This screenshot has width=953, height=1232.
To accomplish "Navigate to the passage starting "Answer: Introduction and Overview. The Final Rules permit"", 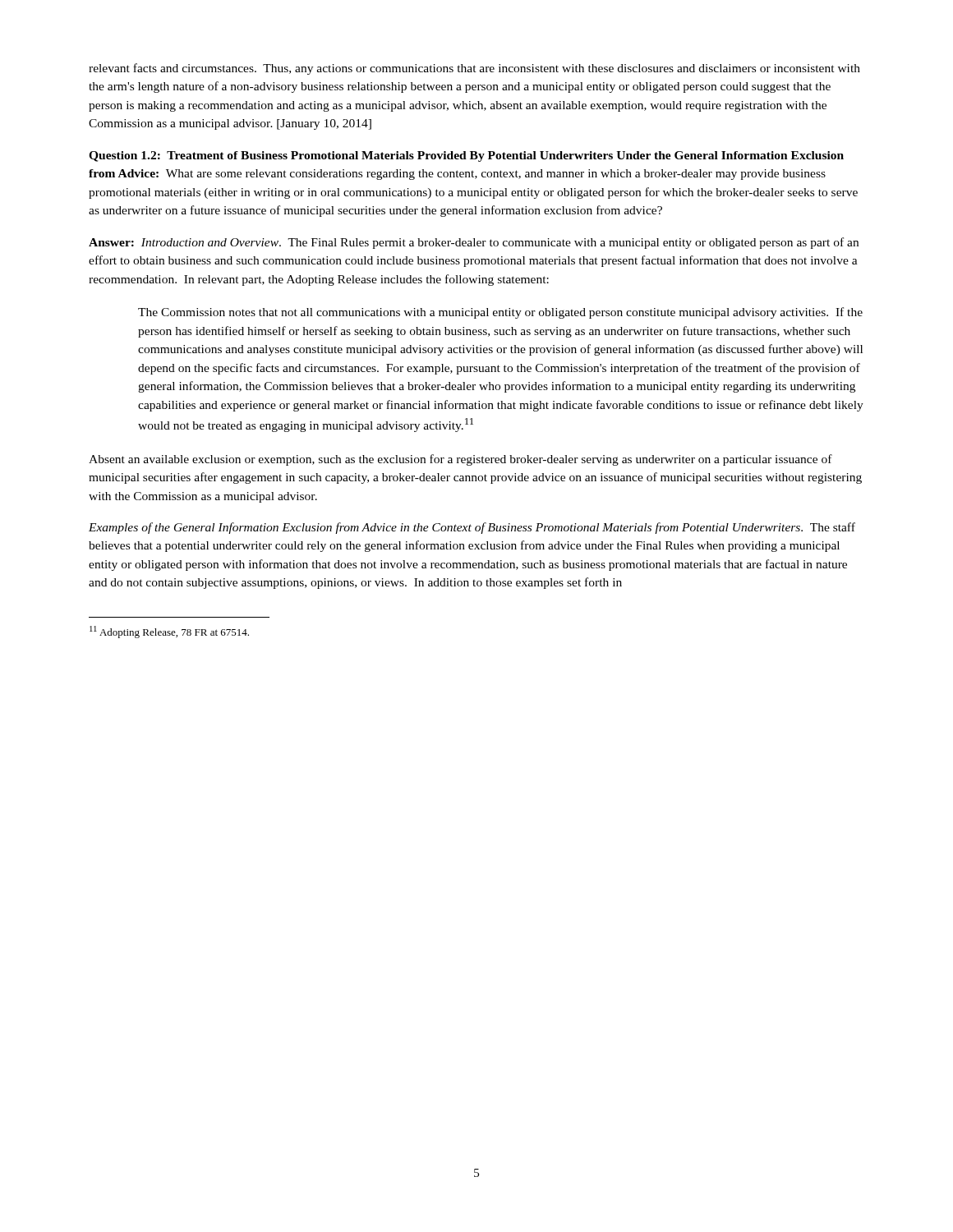I will click(x=474, y=260).
